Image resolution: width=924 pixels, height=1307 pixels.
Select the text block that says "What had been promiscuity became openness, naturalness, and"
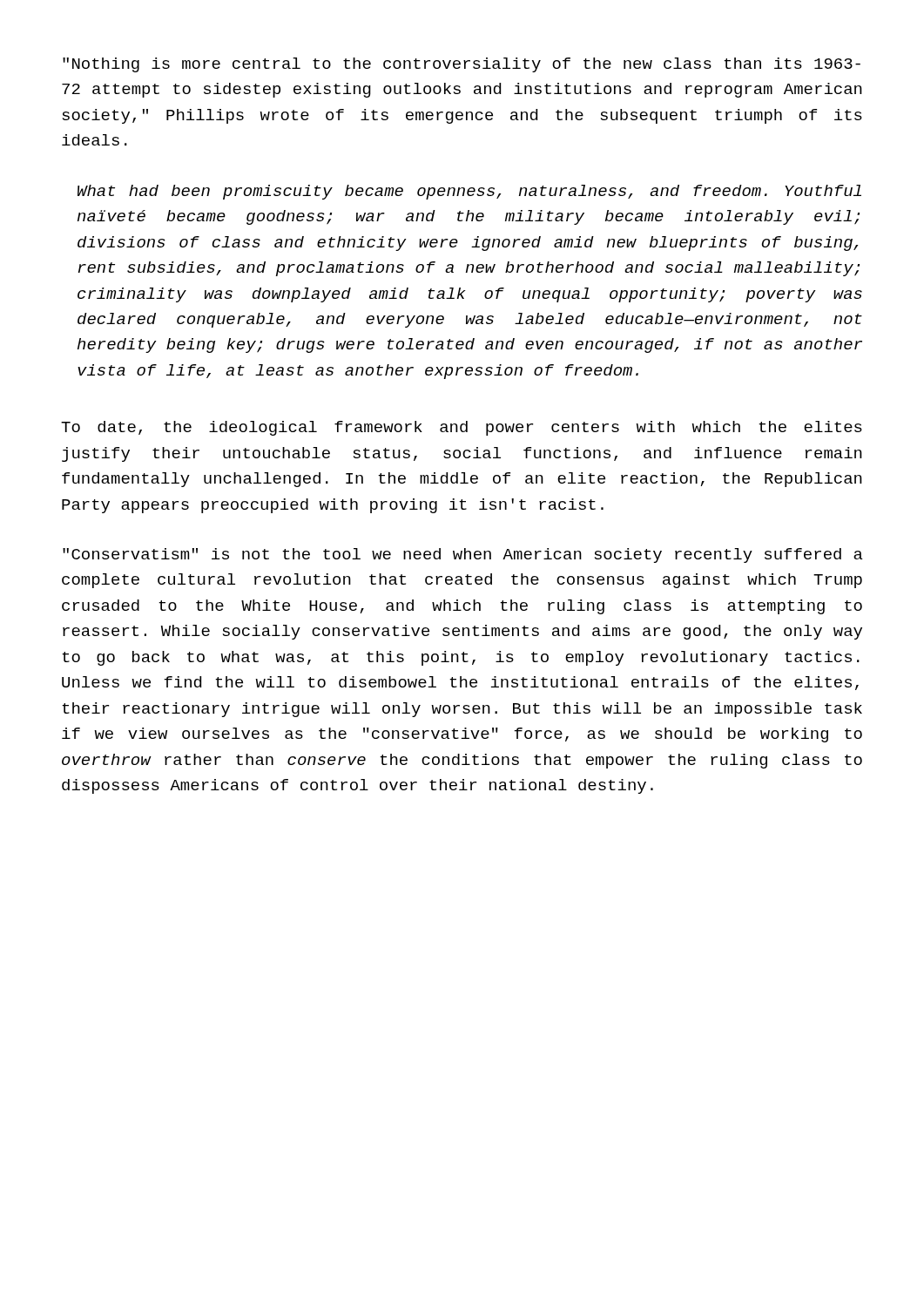[x=470, y=281]
